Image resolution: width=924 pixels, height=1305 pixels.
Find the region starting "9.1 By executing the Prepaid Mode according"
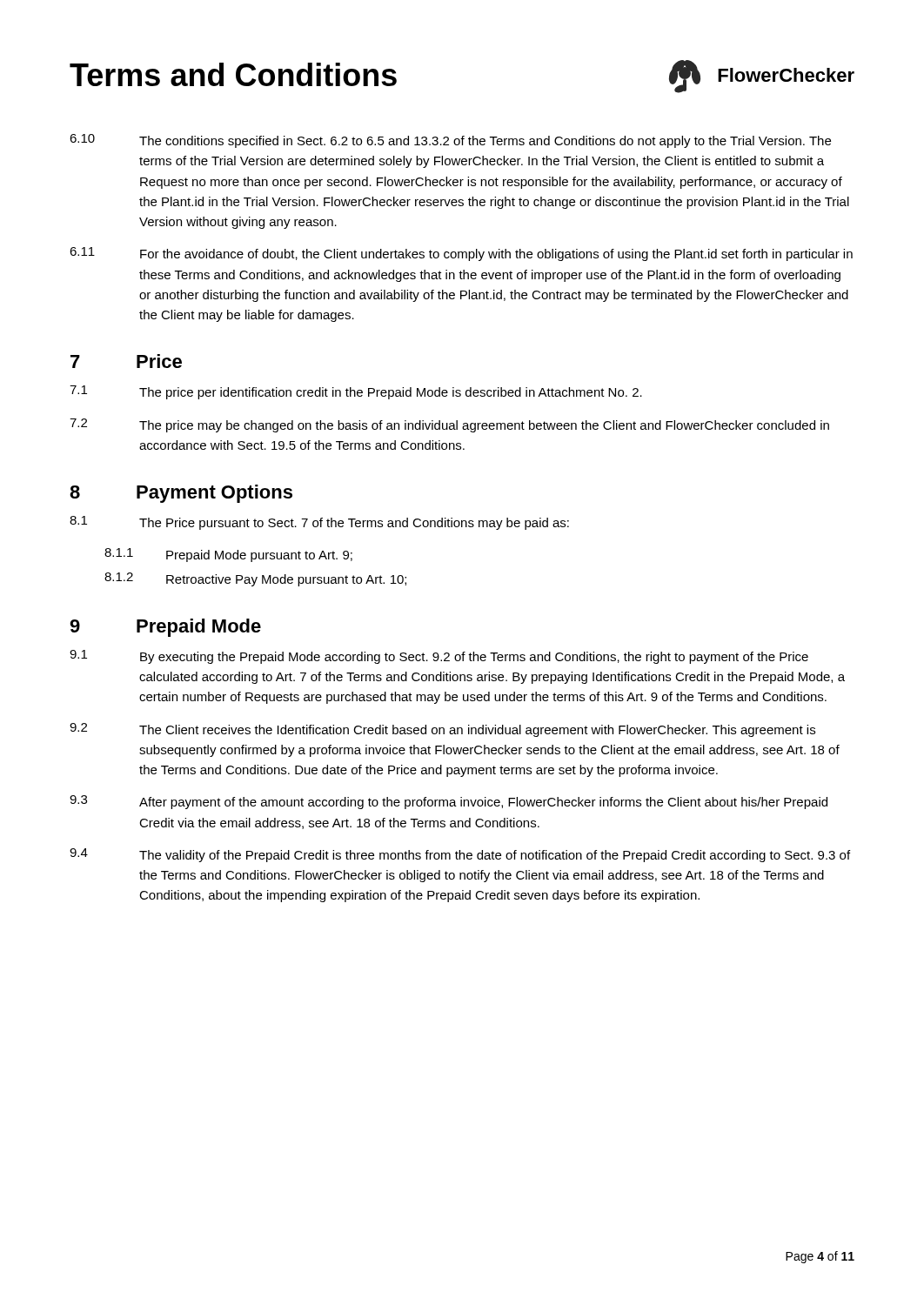[462, 677]
